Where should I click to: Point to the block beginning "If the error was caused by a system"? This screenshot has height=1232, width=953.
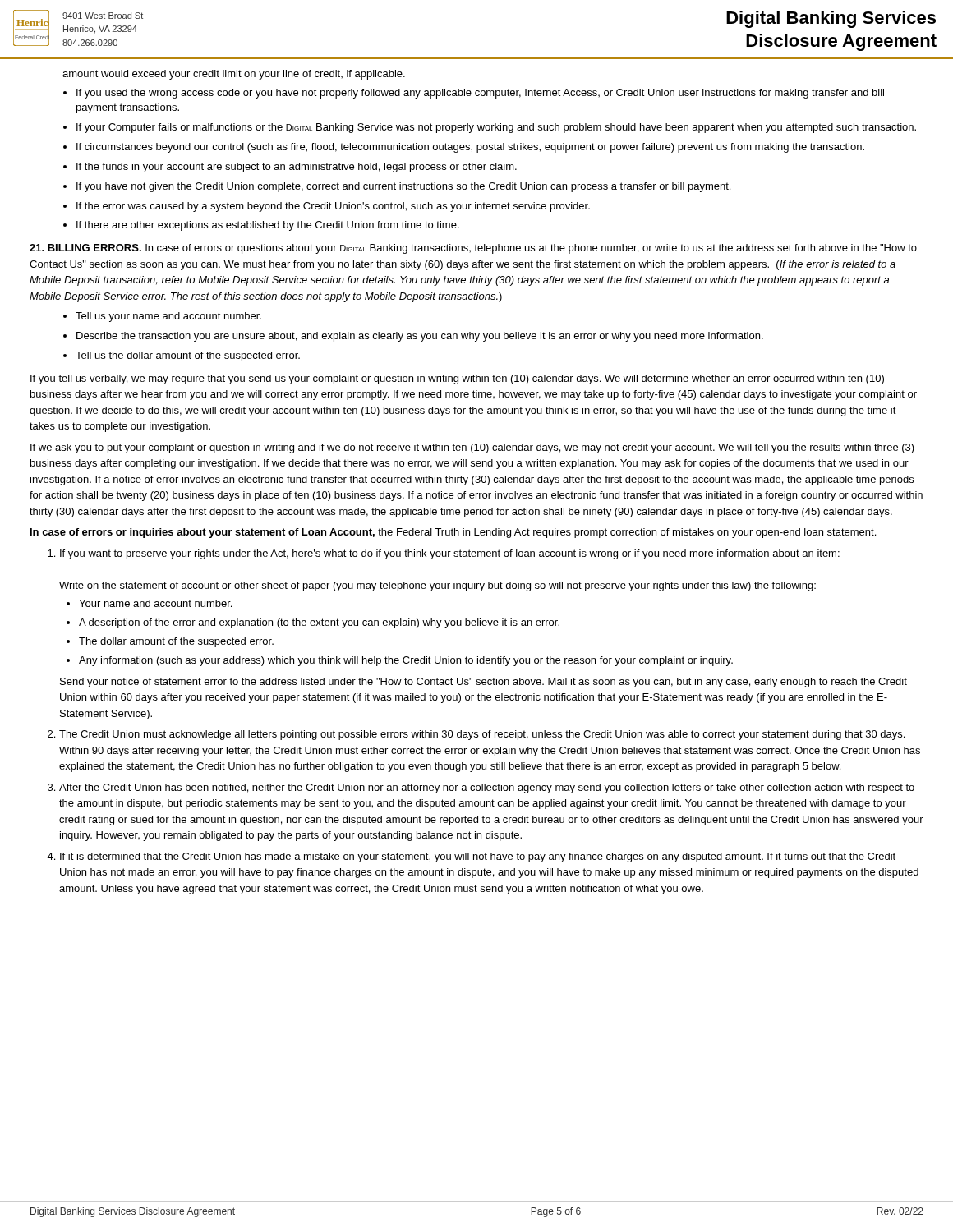(333, 205)
